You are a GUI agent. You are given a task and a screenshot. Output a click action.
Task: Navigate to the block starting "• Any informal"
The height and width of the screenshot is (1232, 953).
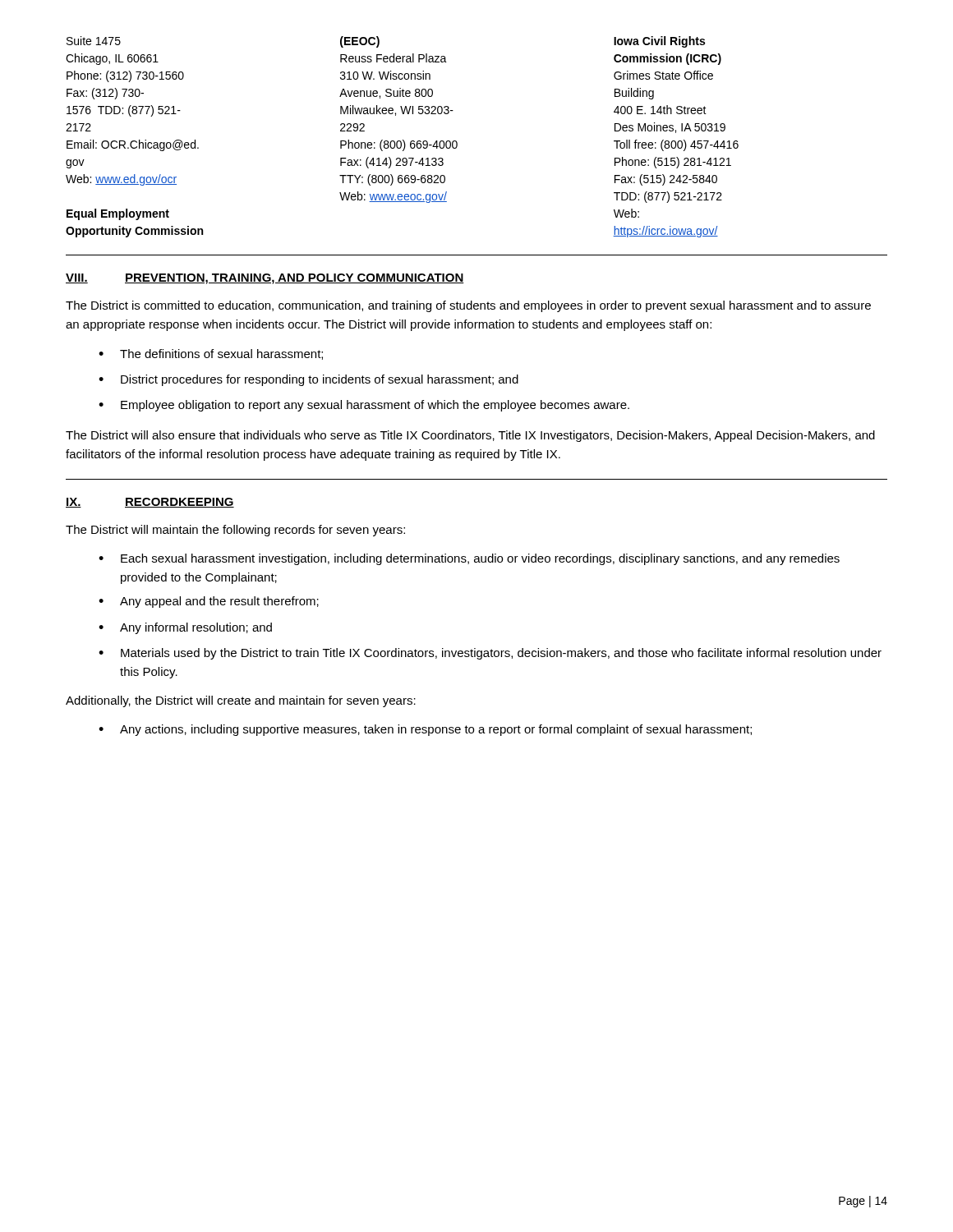coord(185,628)
